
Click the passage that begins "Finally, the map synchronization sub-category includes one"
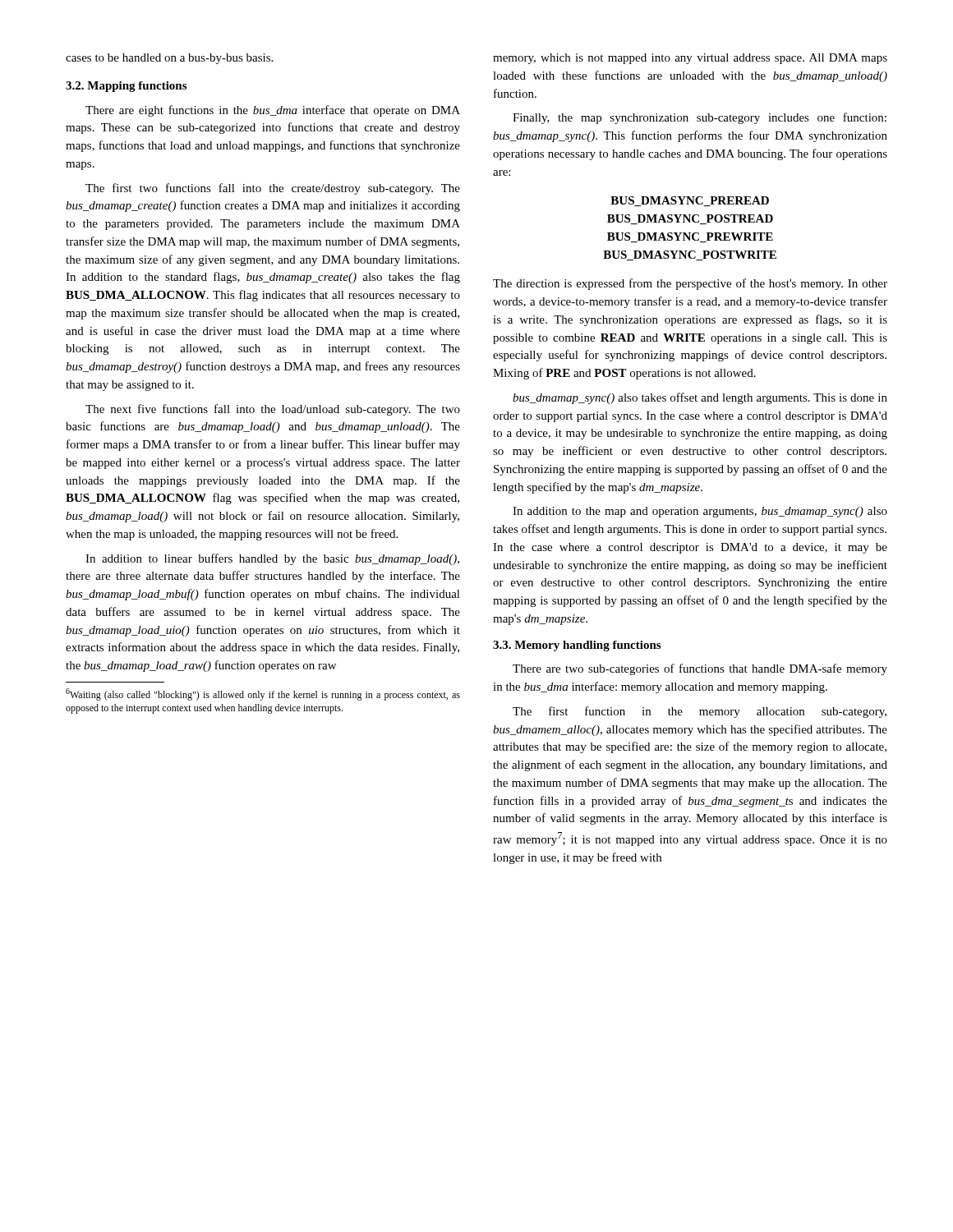pos(690,145)
